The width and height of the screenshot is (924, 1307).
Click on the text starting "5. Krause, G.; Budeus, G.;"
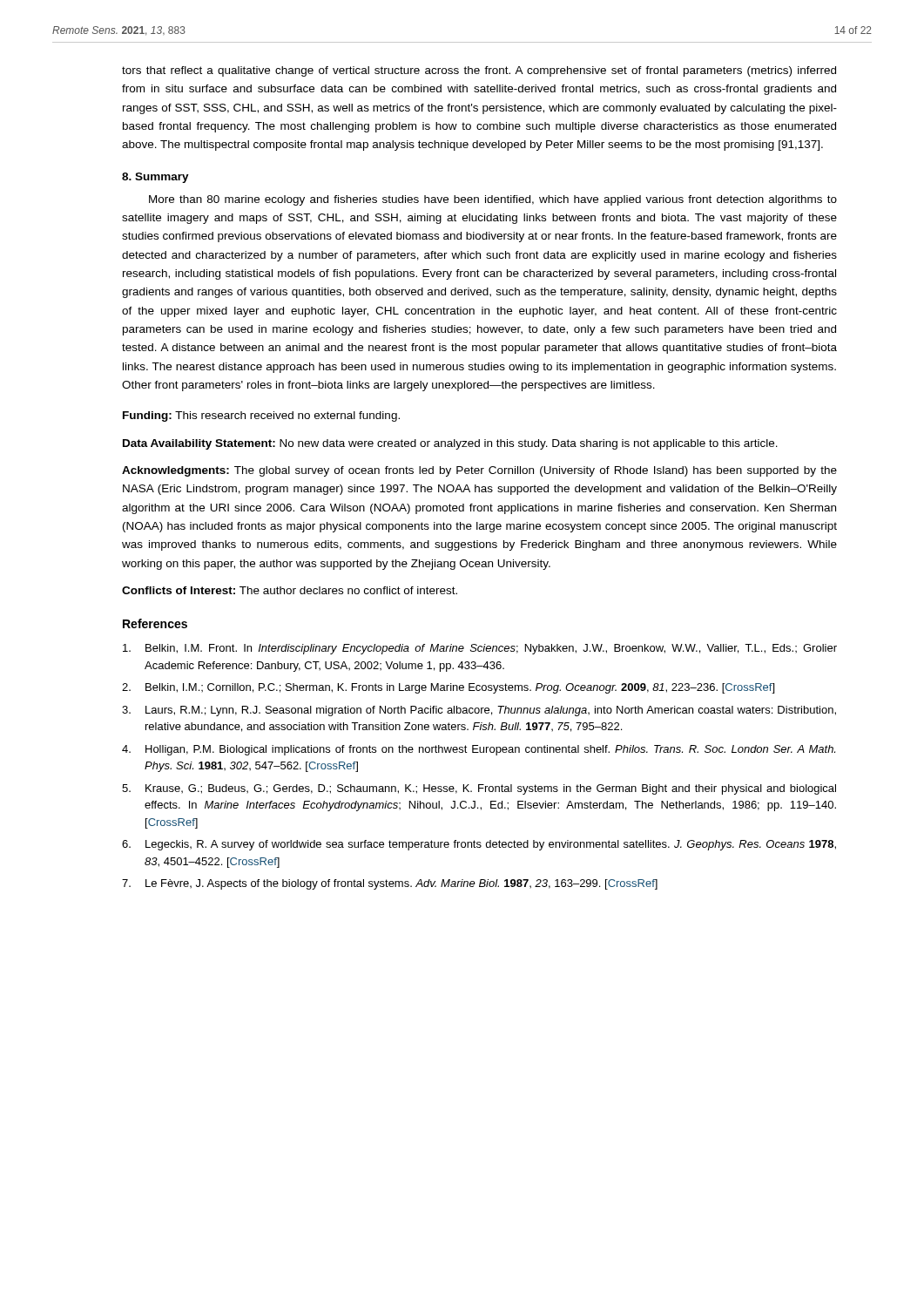coord(479,805)
